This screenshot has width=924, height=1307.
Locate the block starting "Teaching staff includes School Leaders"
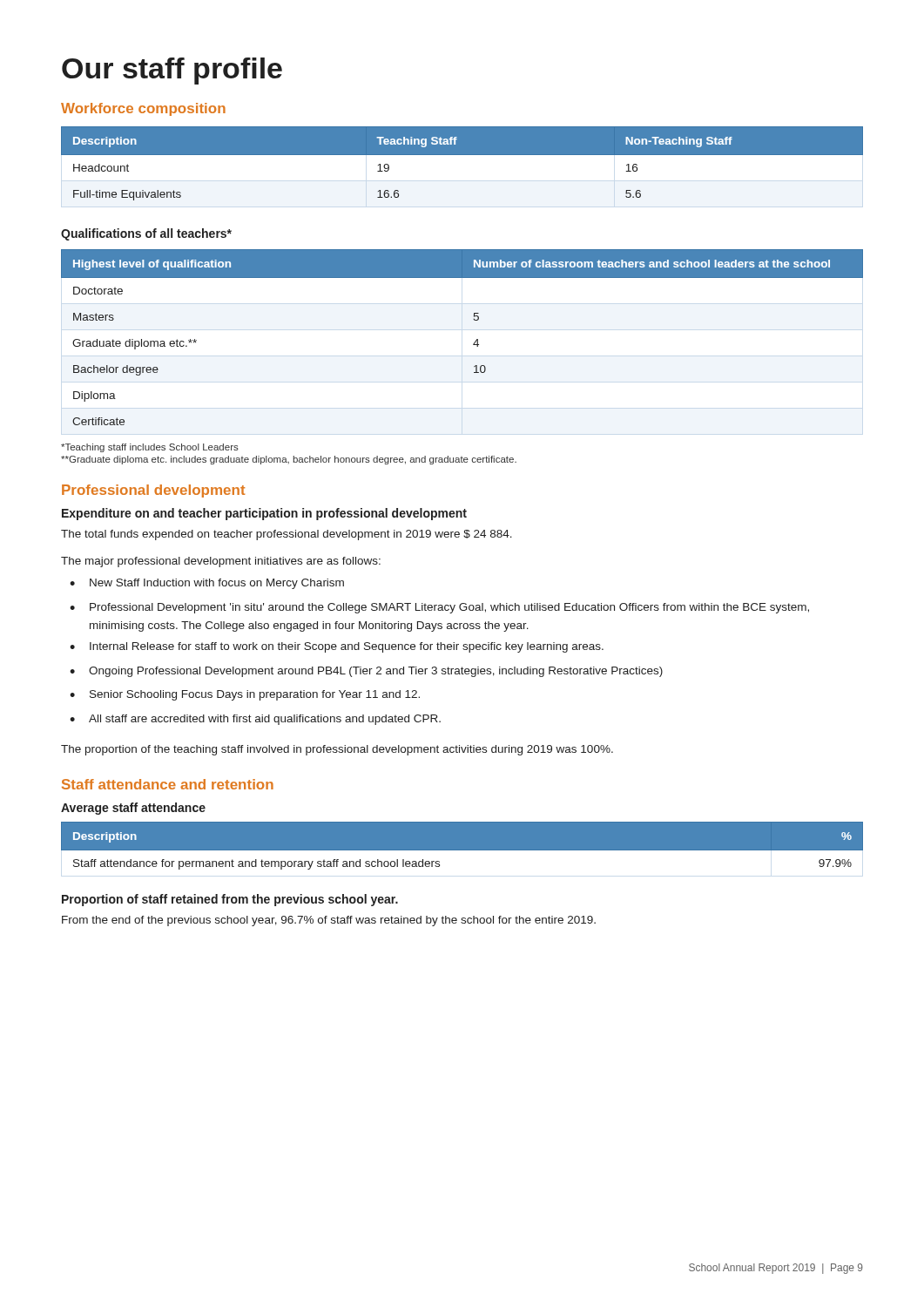(462, 447)
